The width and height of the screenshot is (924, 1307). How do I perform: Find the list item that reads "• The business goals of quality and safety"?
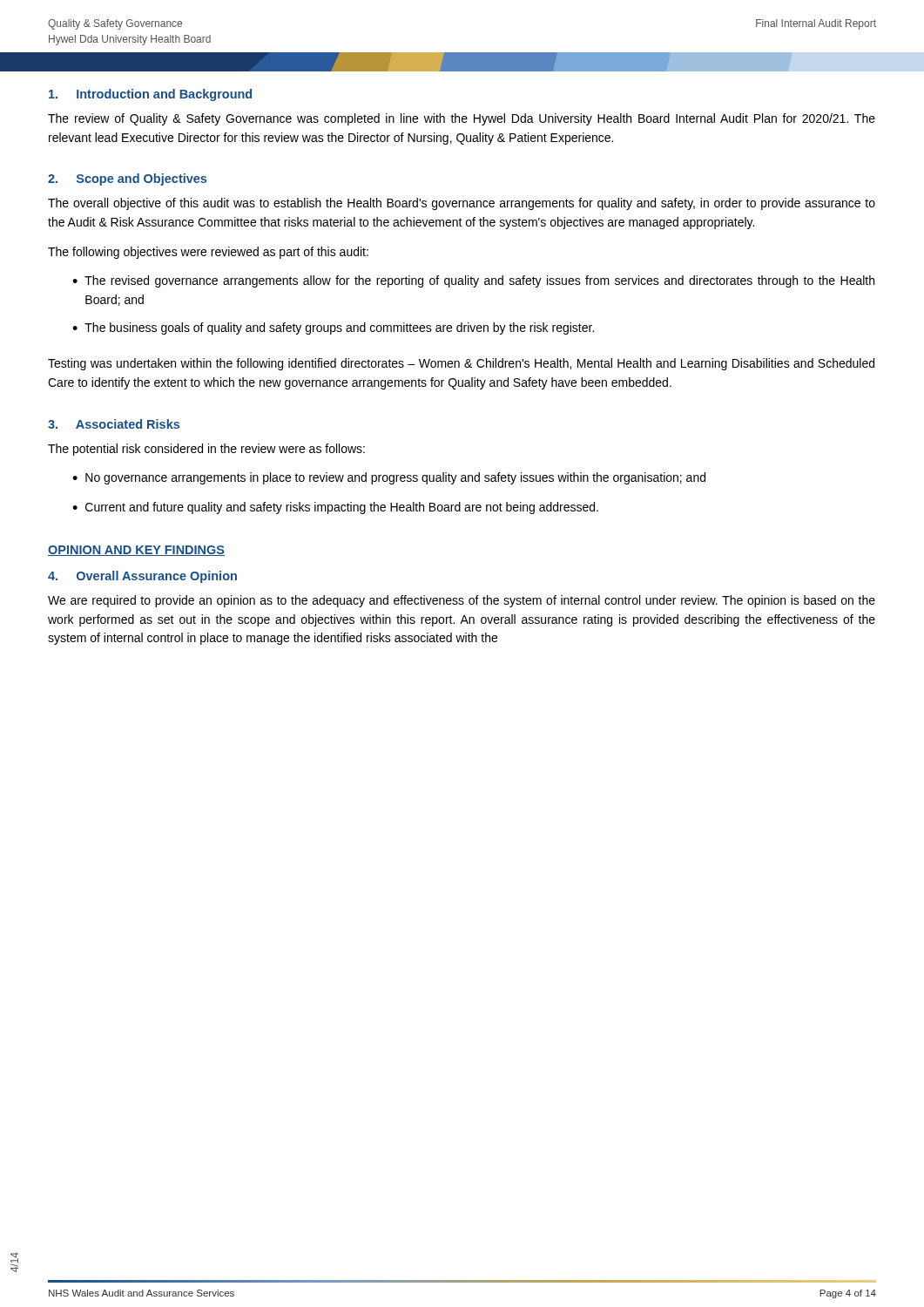click(x=474, y=329)
